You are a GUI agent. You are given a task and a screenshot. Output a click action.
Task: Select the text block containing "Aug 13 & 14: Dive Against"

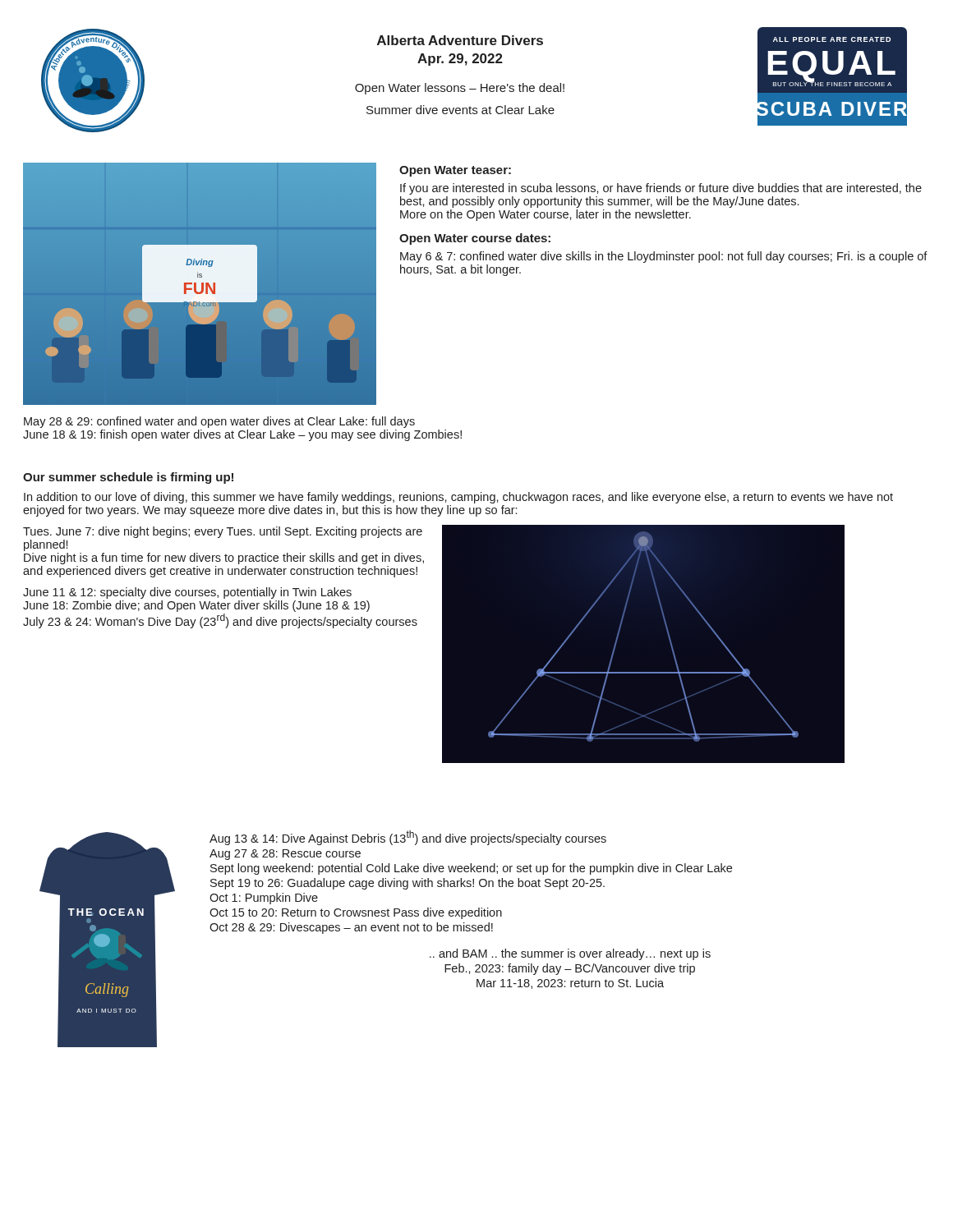(408, 837)
